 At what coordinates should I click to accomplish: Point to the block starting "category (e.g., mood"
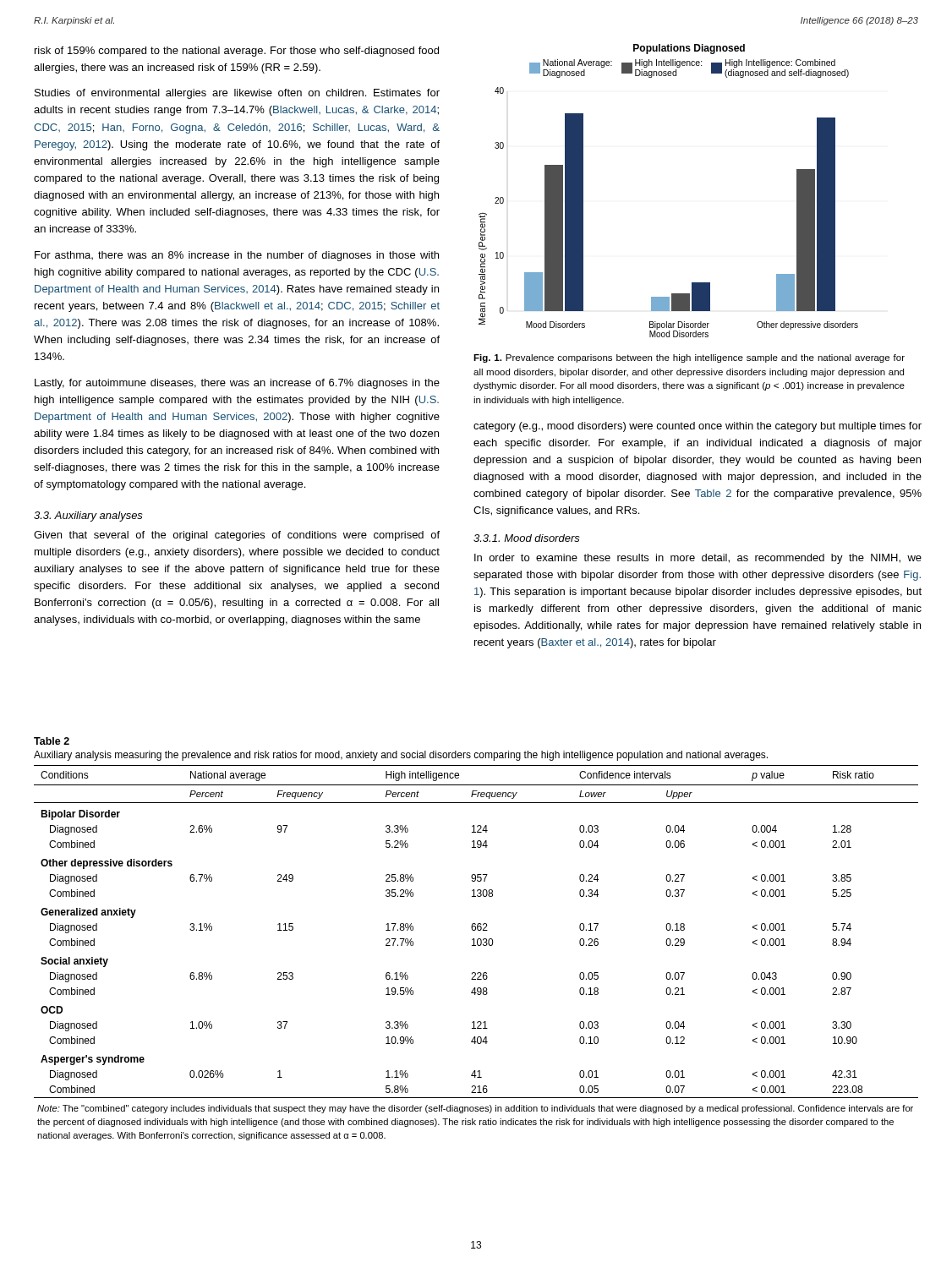697,468
